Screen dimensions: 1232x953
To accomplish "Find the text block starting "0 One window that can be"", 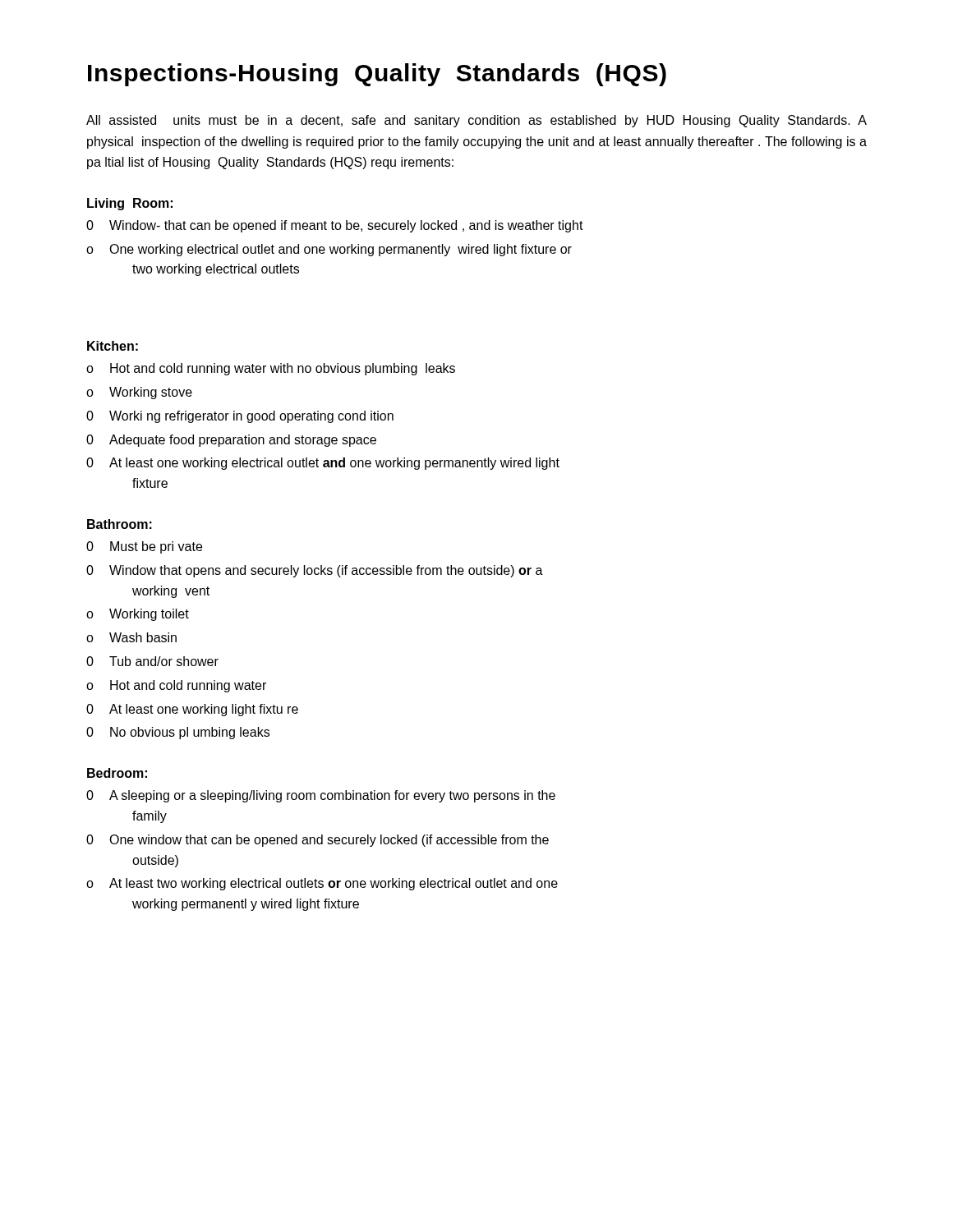I will 476,851.
